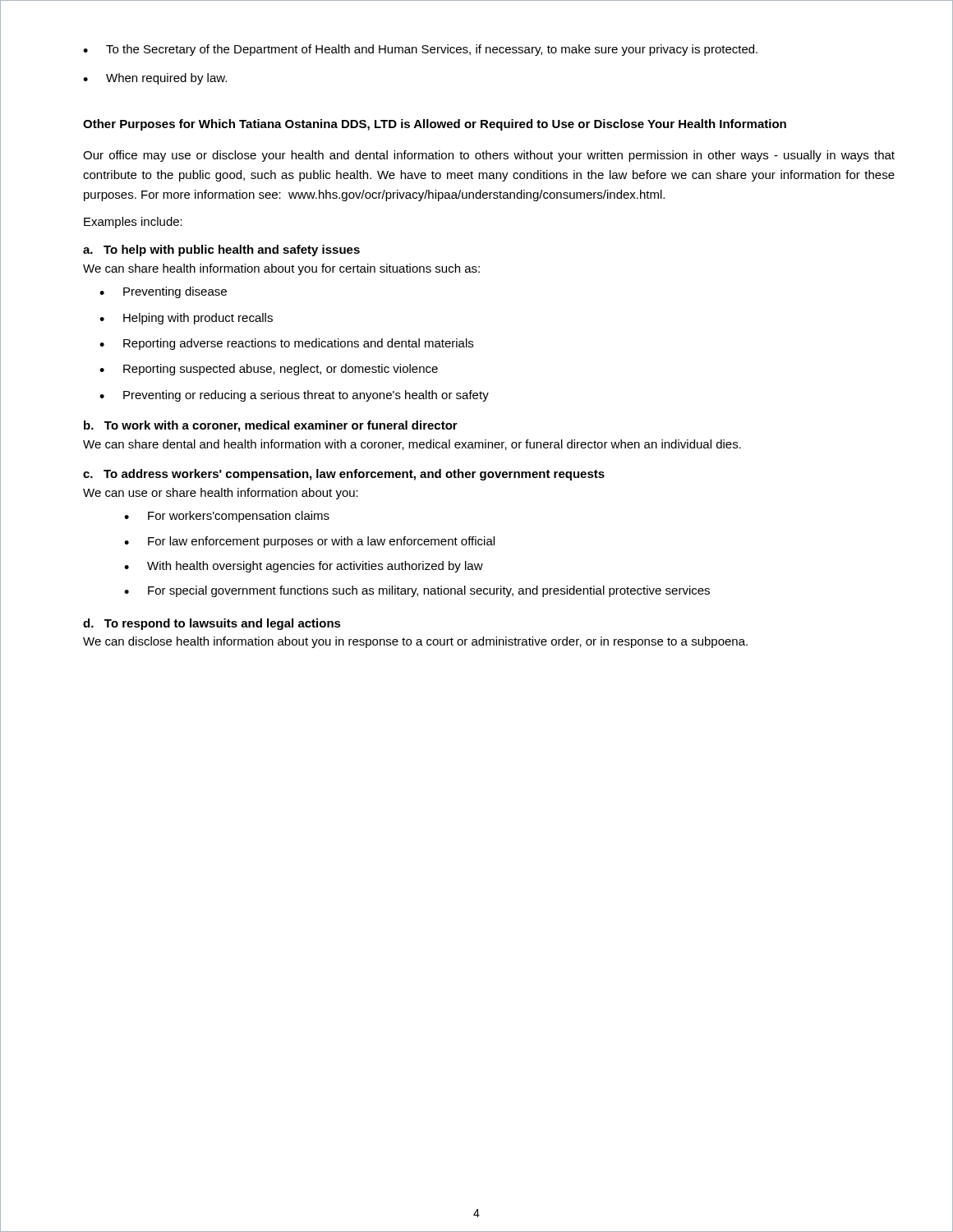Click the passage that begins "• Reporting suspected abuse, neglect, or domestic"
The width and height of the screenshot is (953, 1232).
pyautogui.click(x=269, y=370)
